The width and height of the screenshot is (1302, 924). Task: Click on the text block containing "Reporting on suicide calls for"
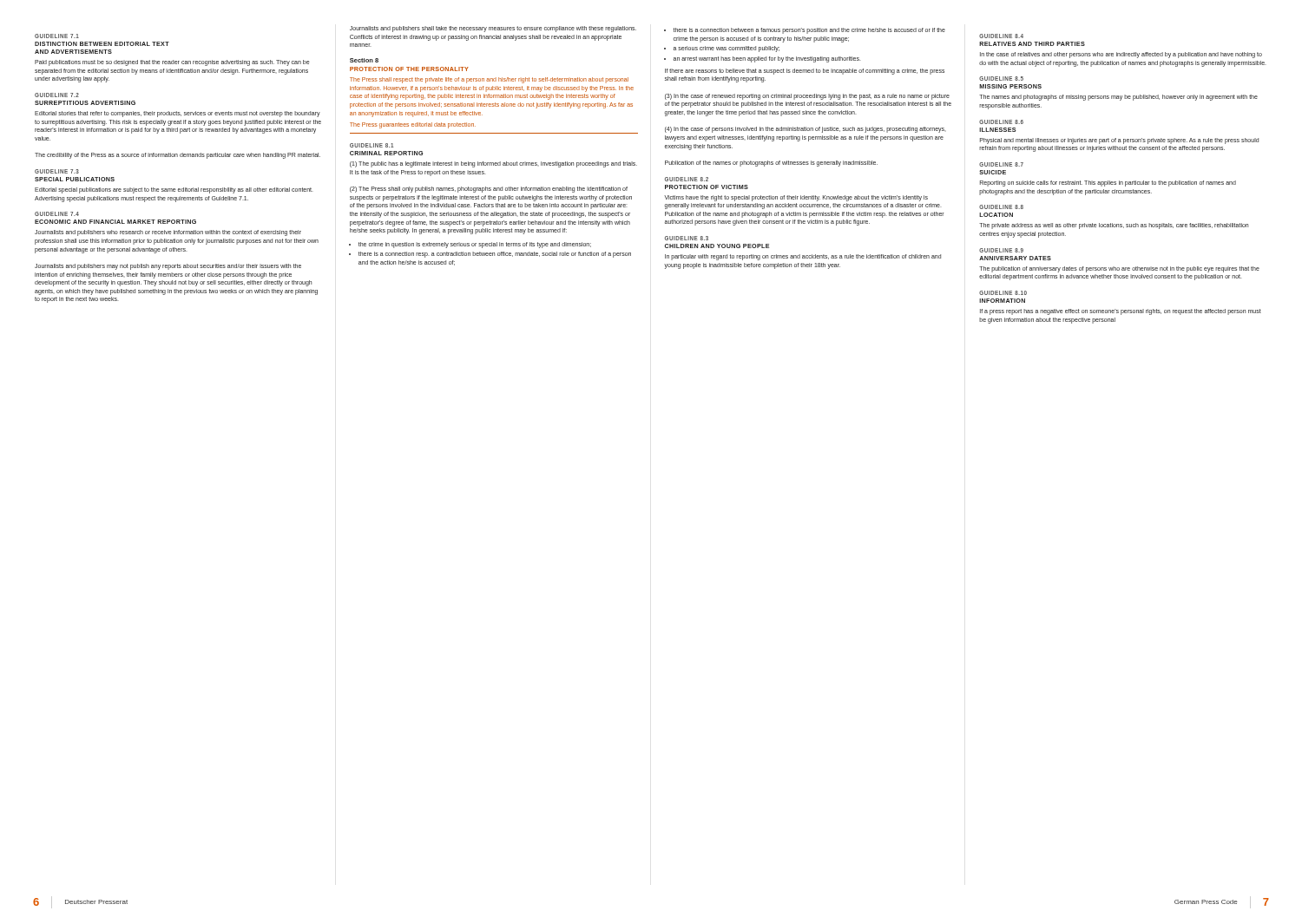(x=1108, y=187)
